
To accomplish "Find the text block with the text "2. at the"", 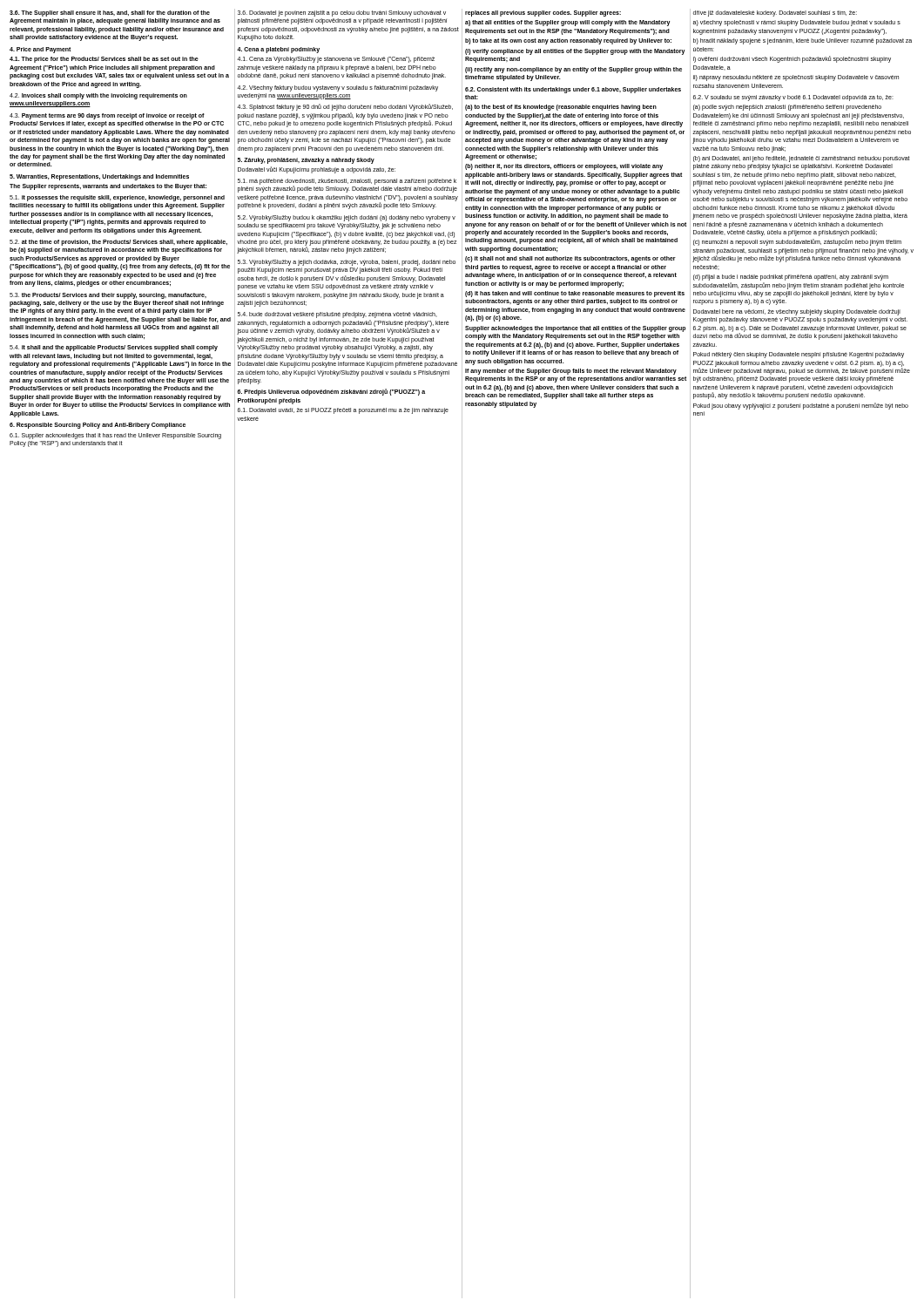I will pos(120,263).
